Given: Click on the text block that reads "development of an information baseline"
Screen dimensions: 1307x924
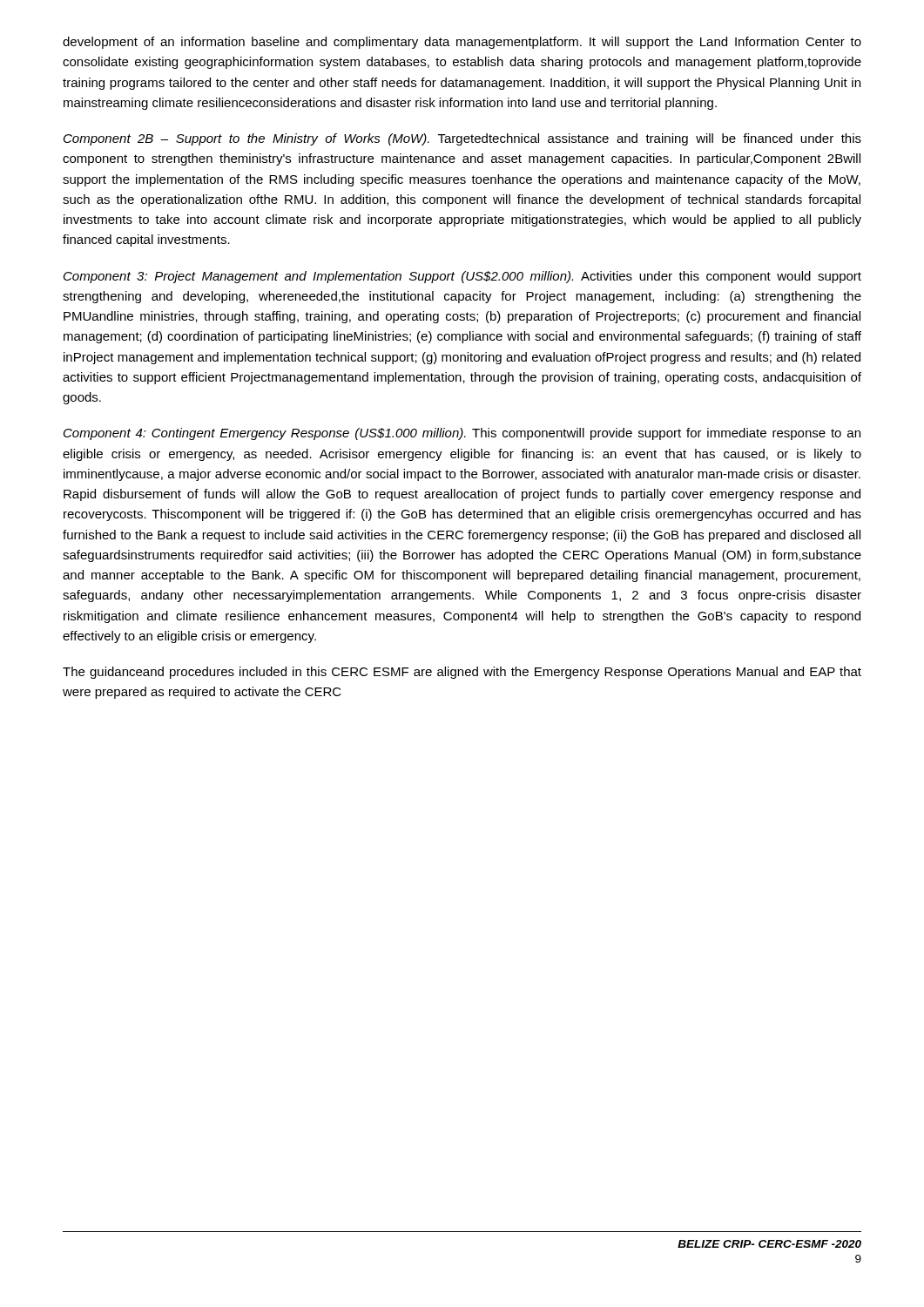Looking at the screenshot, I should (462, 72).
